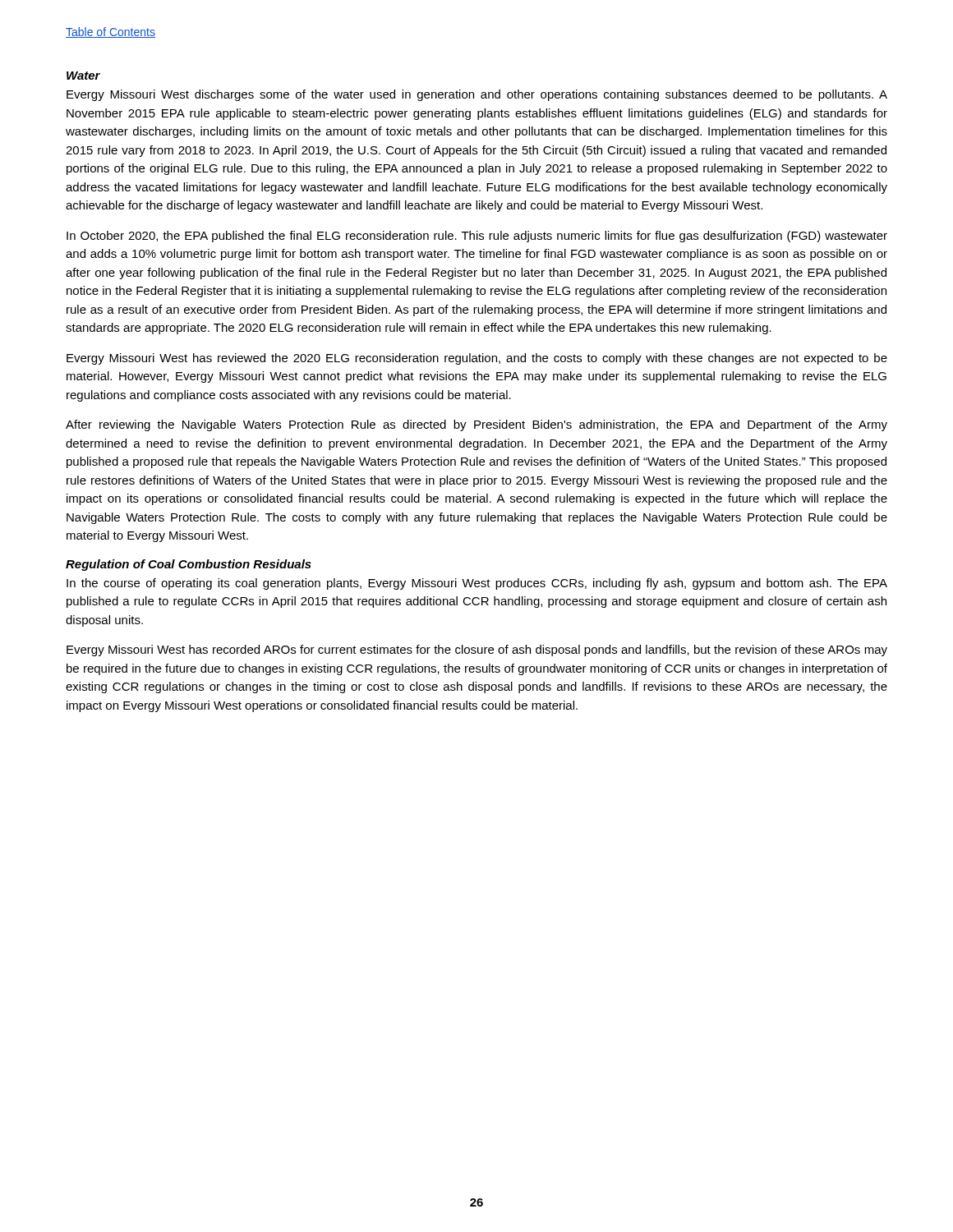Click on the passage starting "Regulation of Coal Combustion Residuals"
The height and width of the screenshot is (1232, 953).
click(x=189, y=565)
